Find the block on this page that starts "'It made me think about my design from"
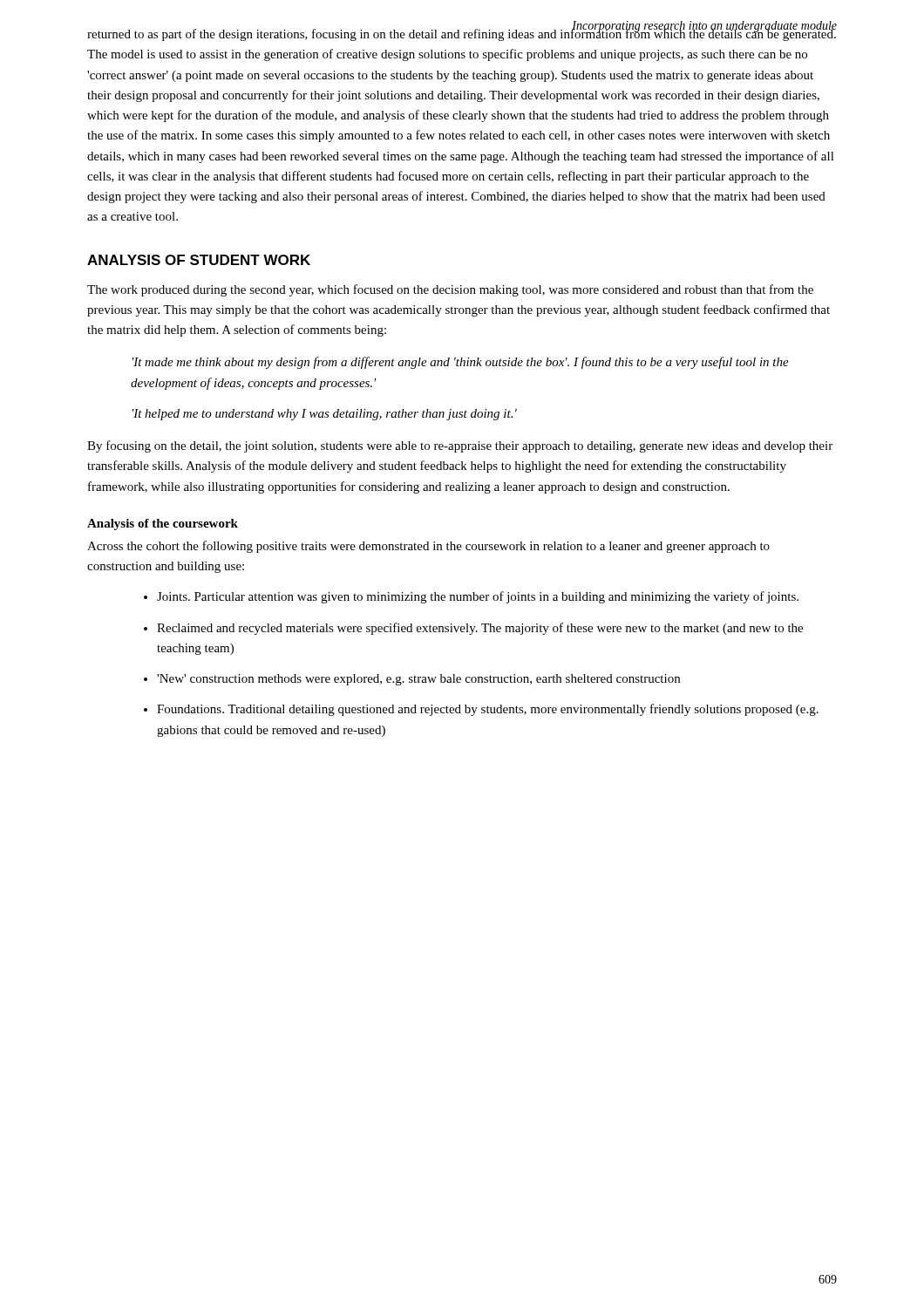The width and height of the screenshot is (924, 1308). coord(461,363)
